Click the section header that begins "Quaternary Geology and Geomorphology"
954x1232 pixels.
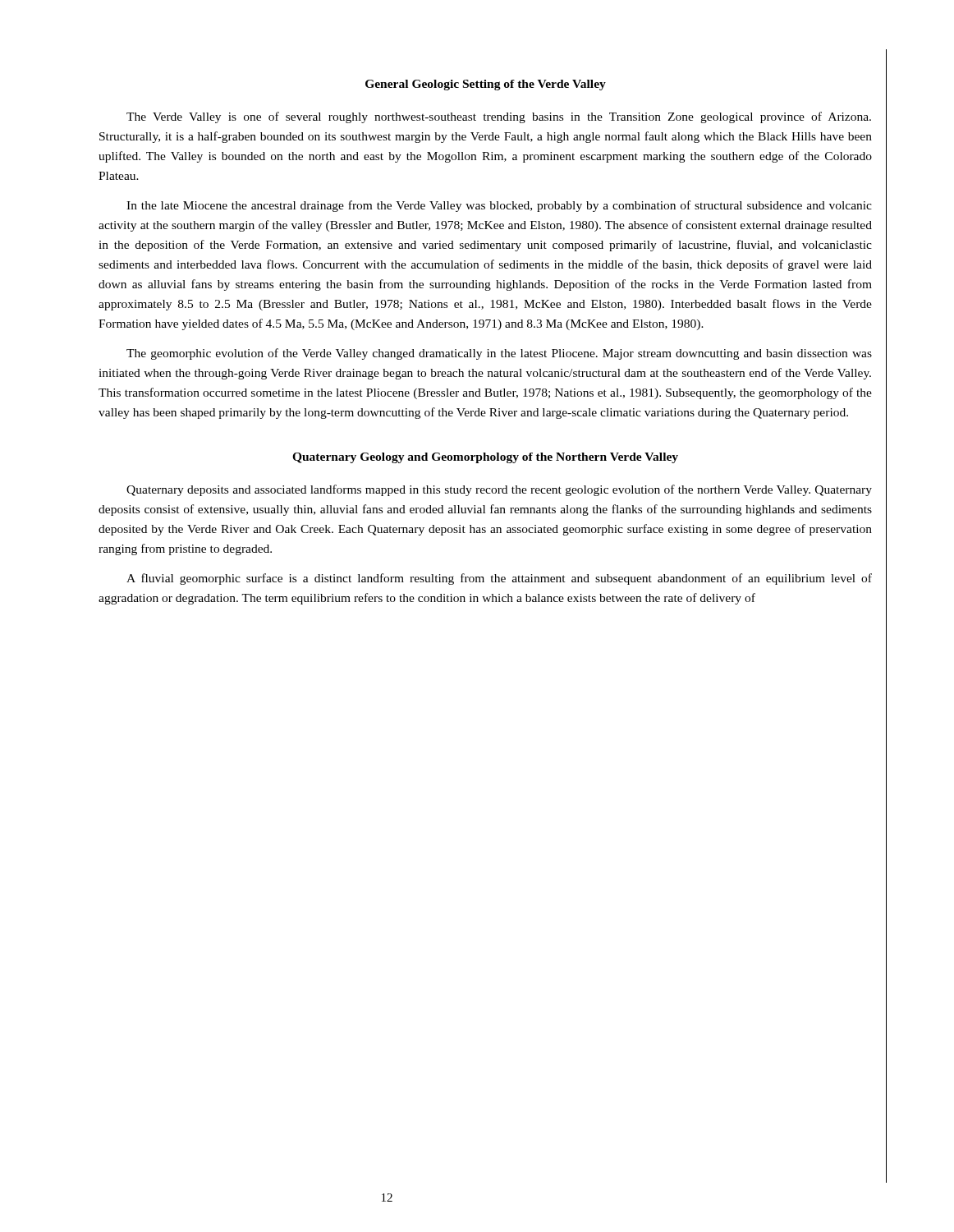pos(485,456)
